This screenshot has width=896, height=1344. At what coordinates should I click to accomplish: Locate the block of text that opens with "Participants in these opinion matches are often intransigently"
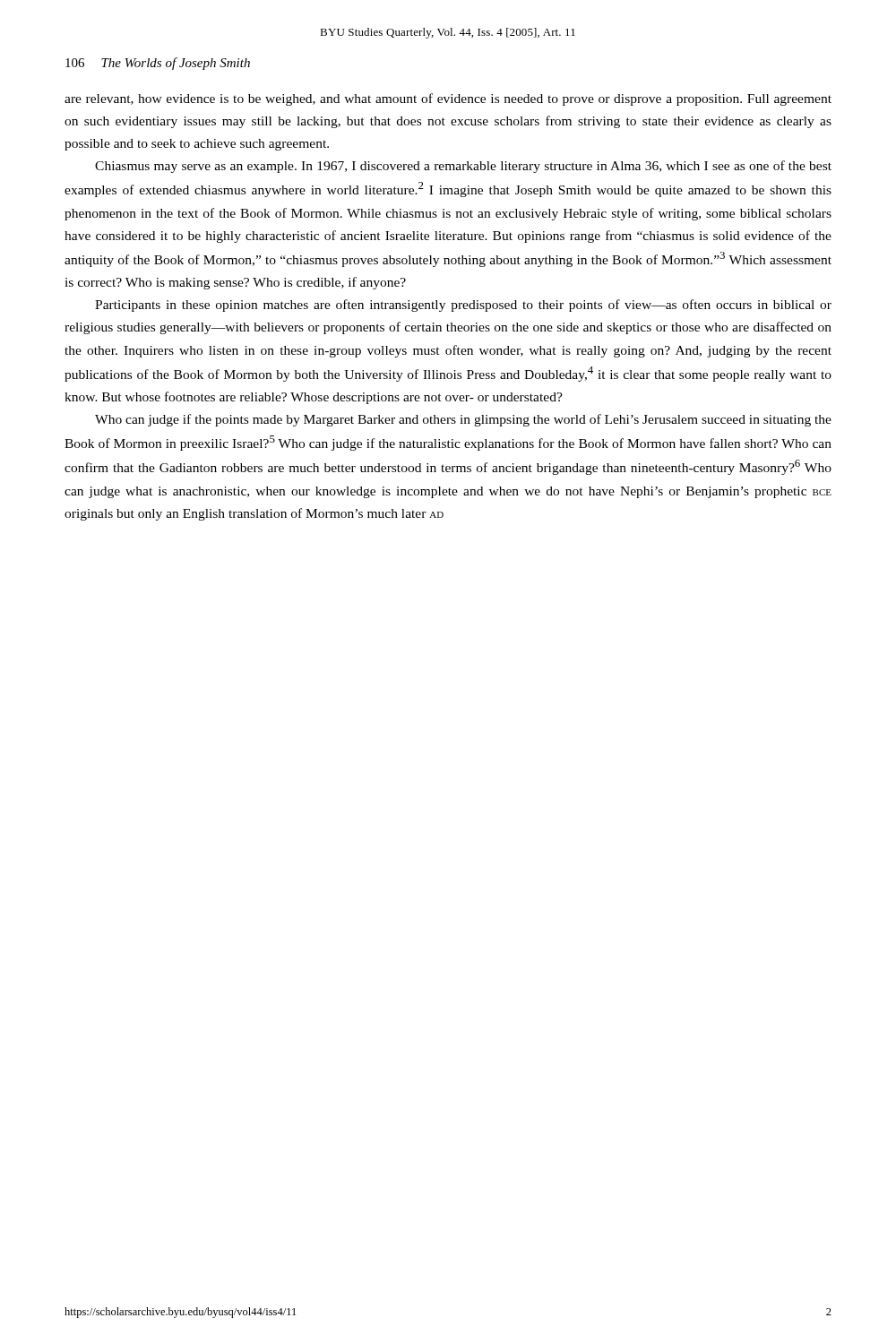pyautogui.click(x=448, y=350)
